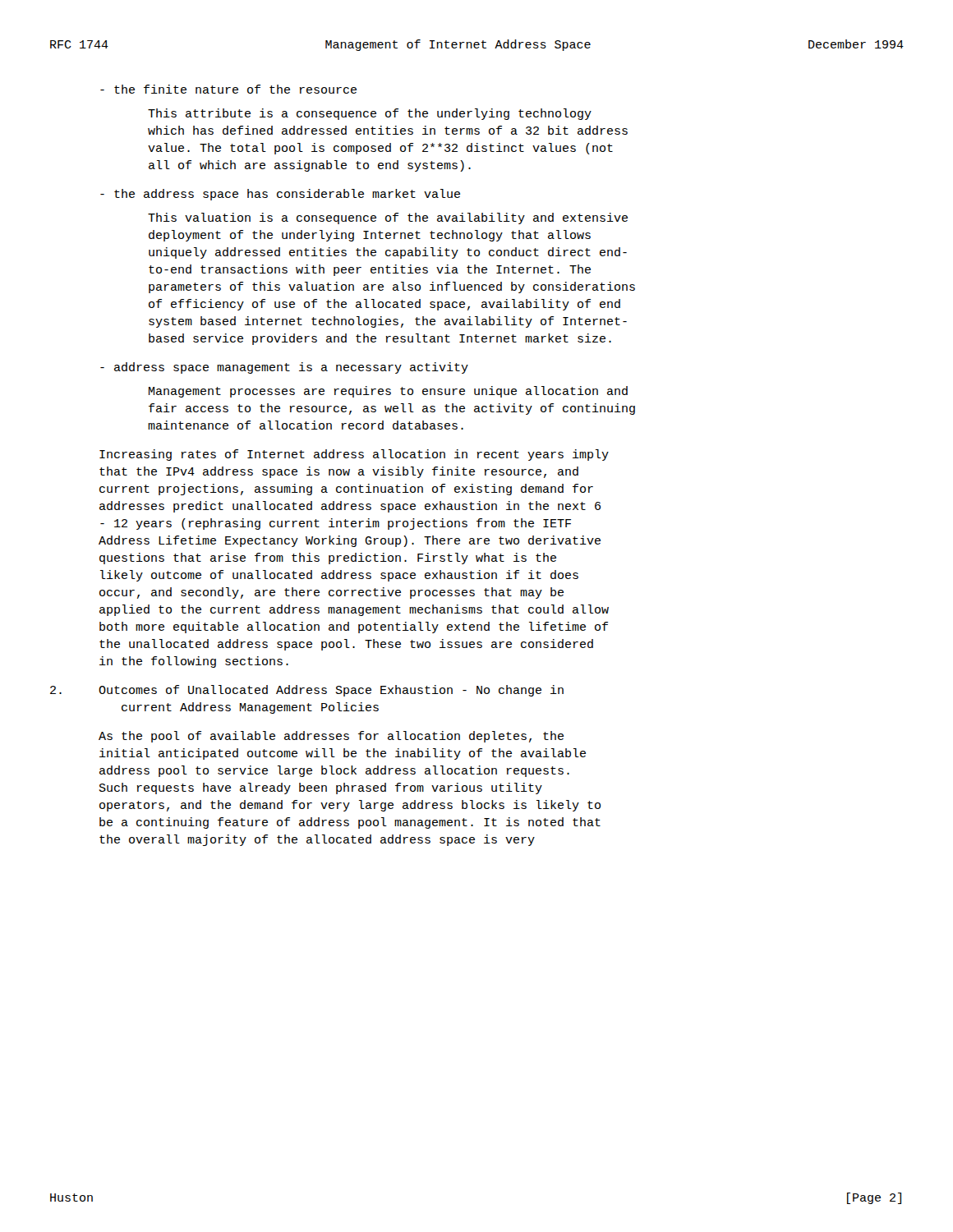The width and height of the screenshot is (953, 1232).
Task: Click on the list item containing "the finite nature of"
Action: (x=228, y=91)
